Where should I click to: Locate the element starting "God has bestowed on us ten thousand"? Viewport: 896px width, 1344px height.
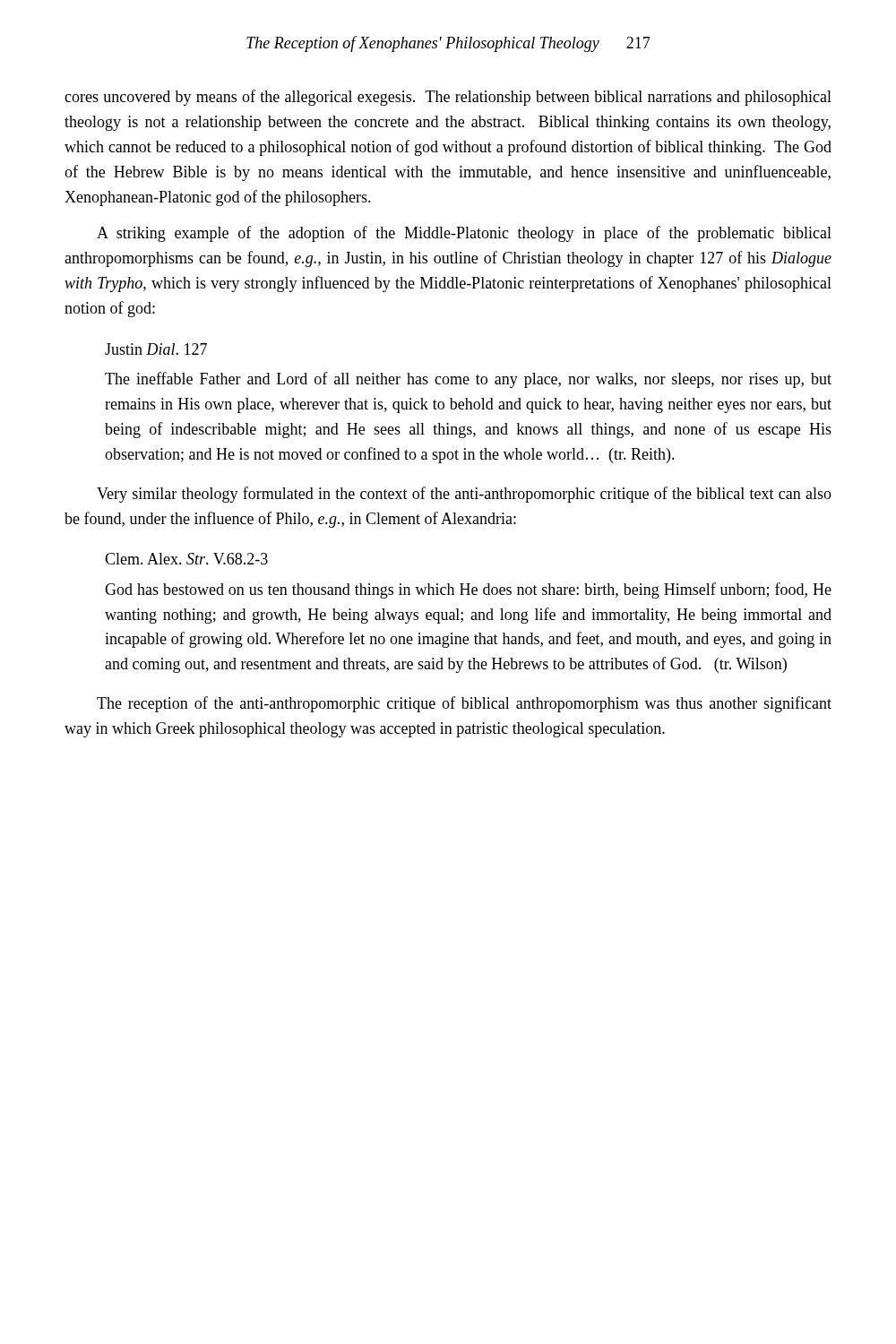(468, 627)
